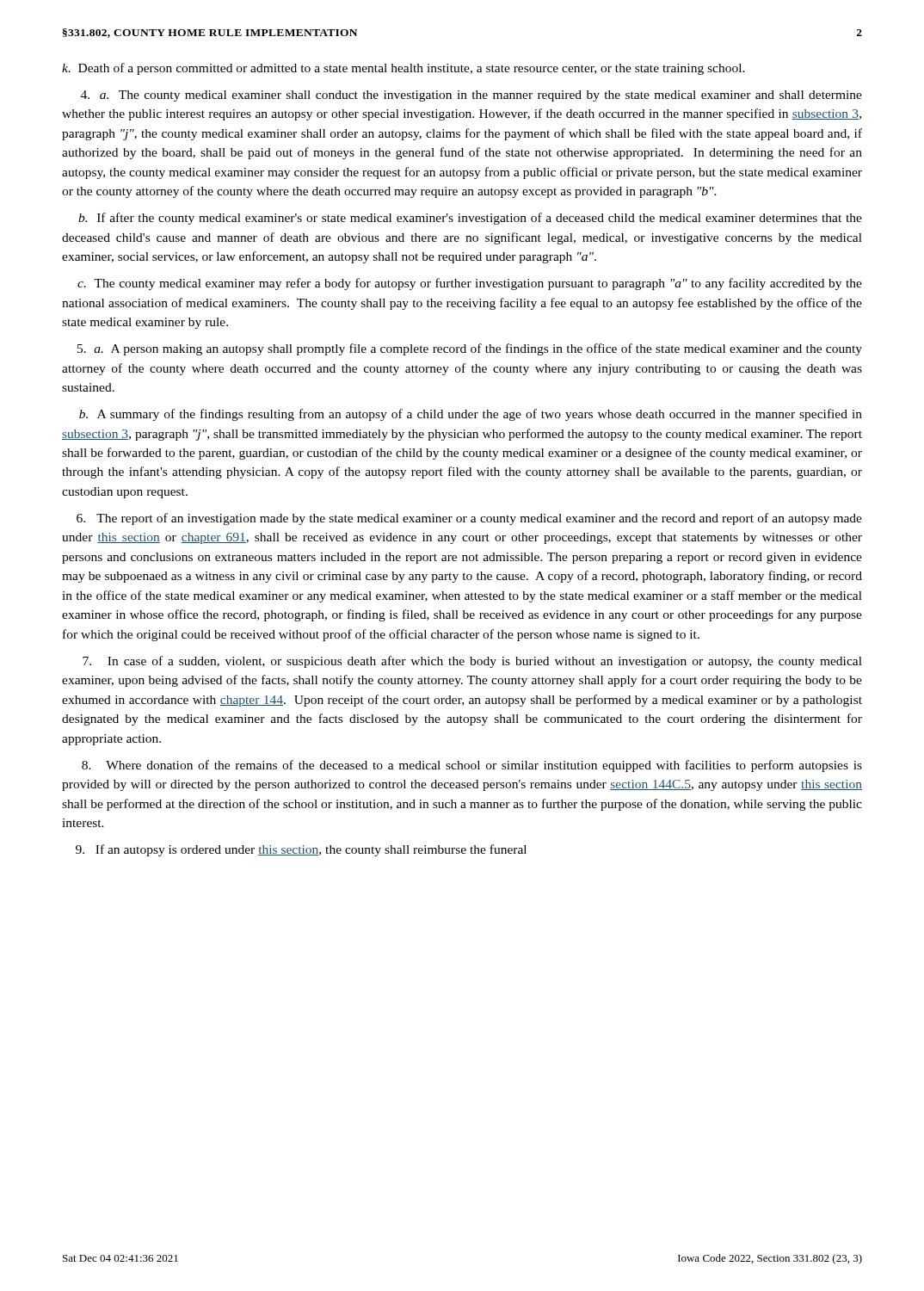Locate the block of text that opens with "The report of"
The image size is (924, 1291).
(462, 576)
